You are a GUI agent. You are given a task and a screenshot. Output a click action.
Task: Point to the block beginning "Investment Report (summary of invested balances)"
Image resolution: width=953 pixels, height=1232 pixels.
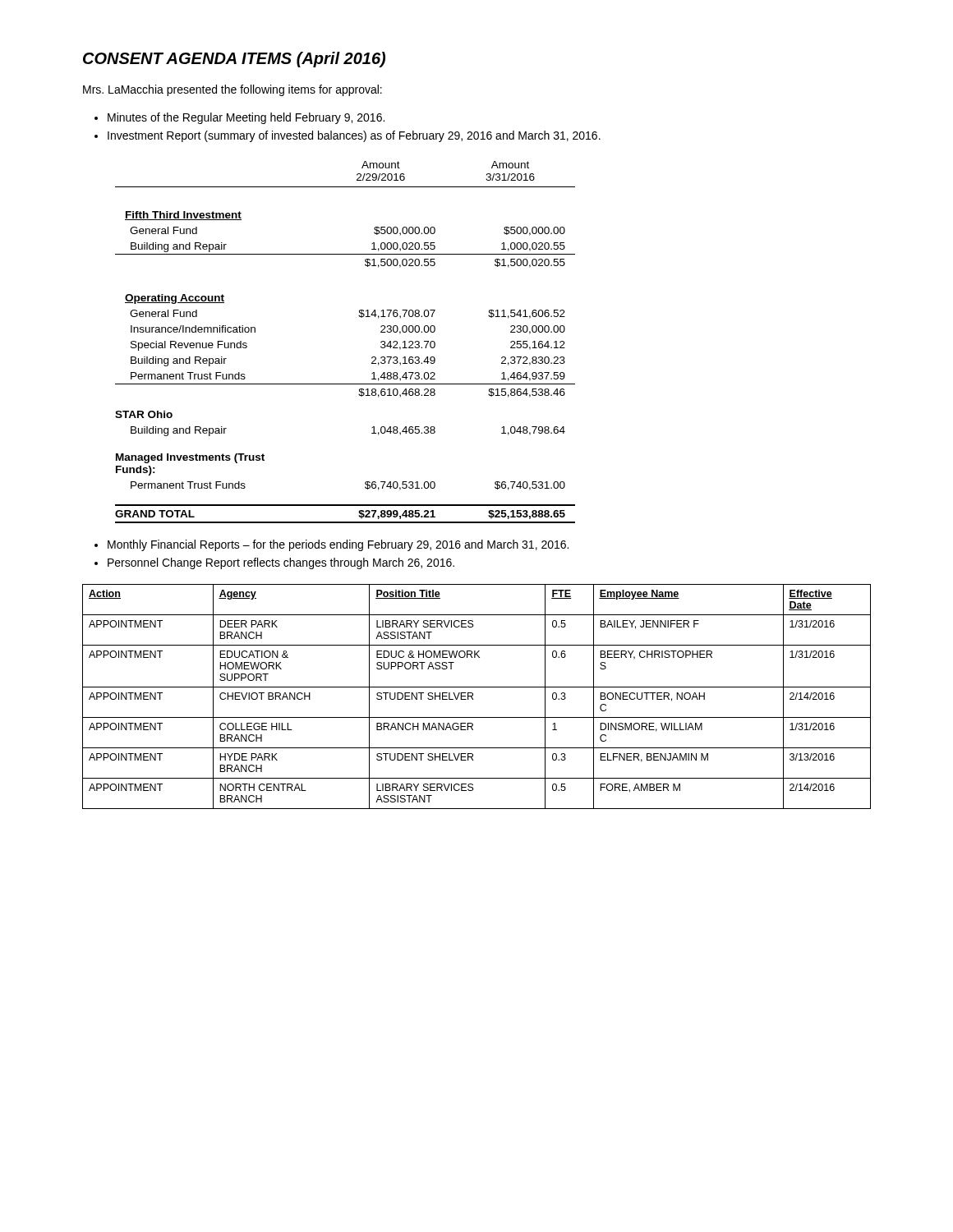pos(354,136)
